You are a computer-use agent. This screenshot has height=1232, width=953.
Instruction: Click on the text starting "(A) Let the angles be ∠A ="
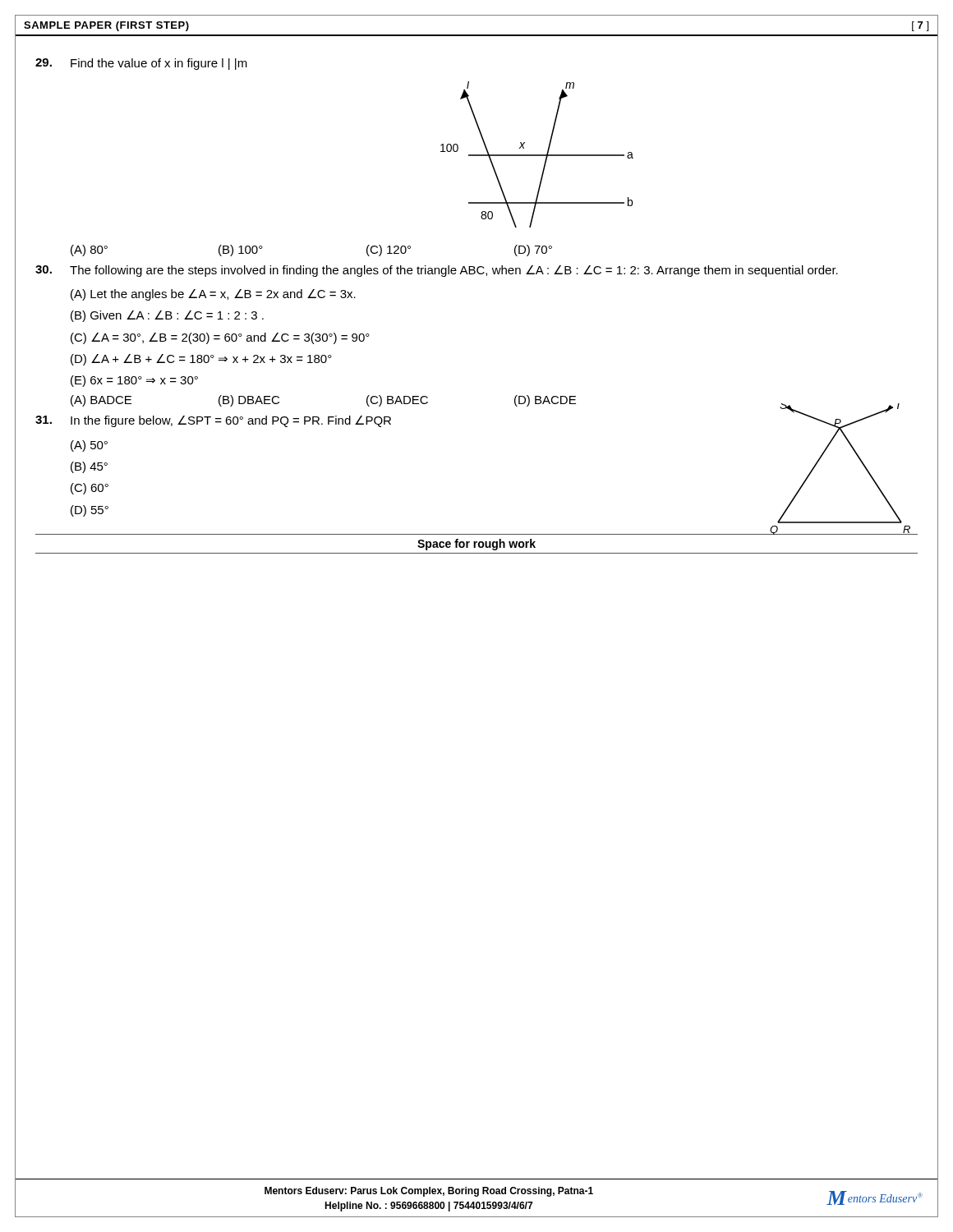(213, 294)
